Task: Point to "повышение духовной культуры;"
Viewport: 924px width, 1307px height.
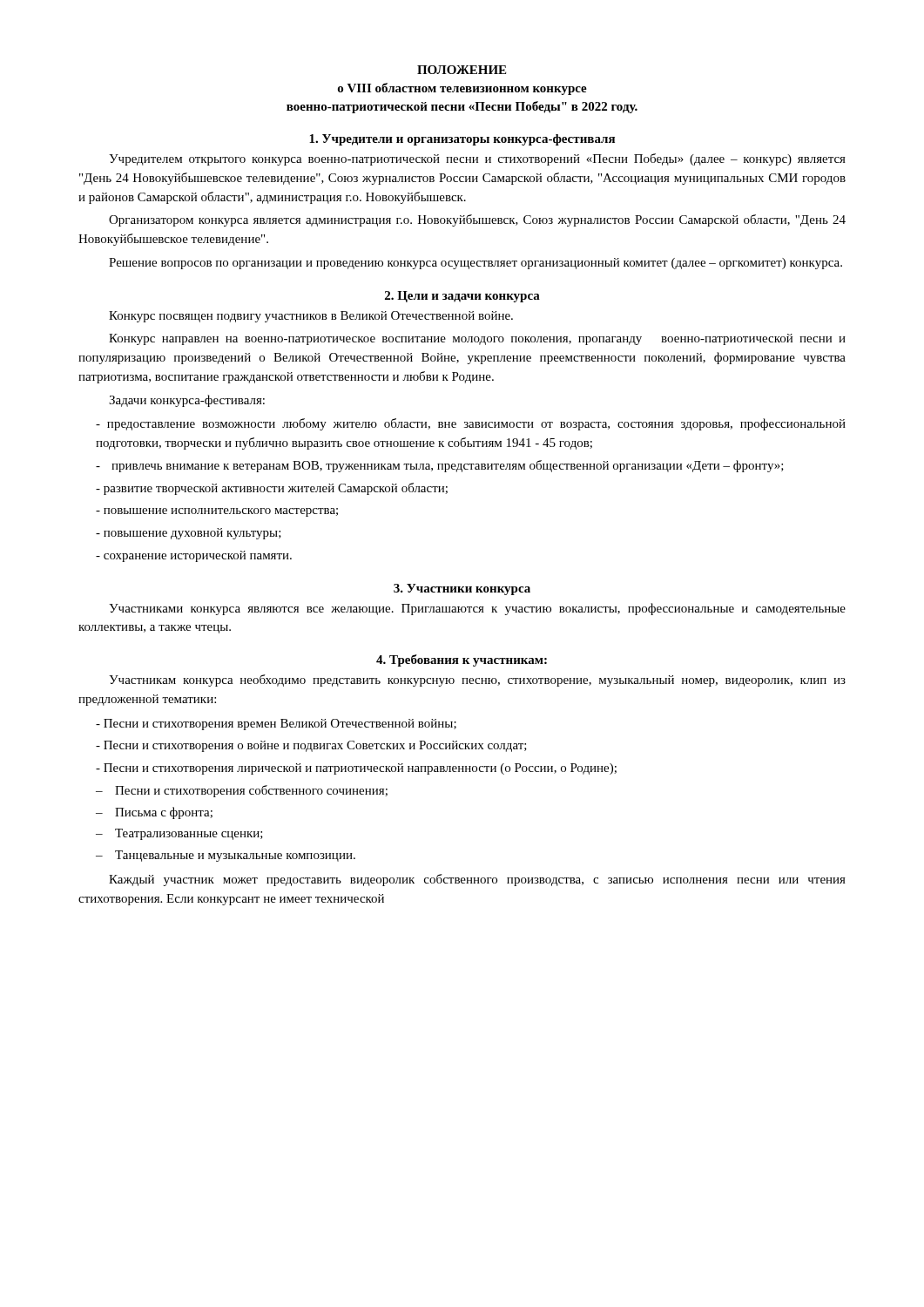Action: click(189, 532)
